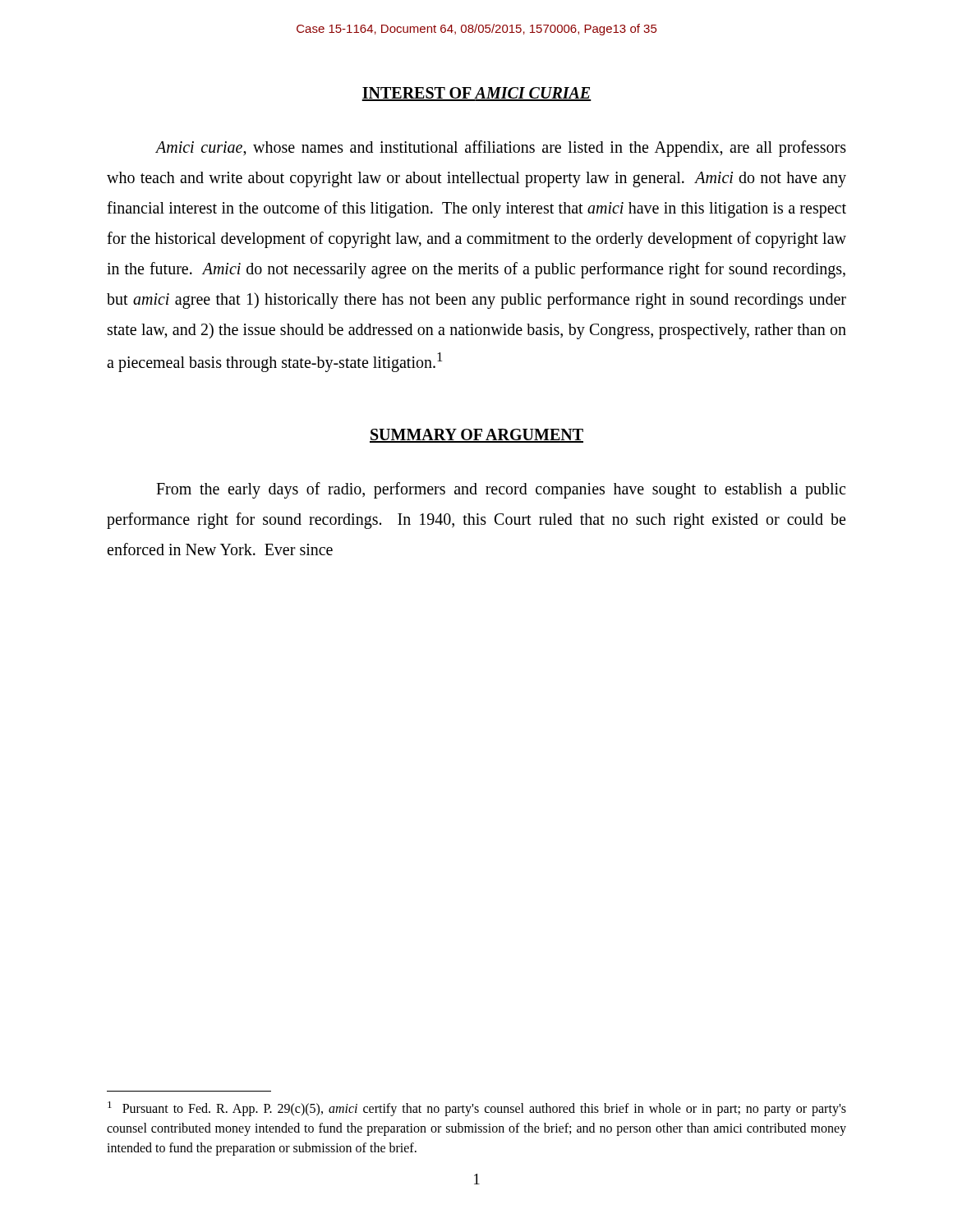Screen dimensions: 1232x953
Task: Click on the text block that reads "Amici curiae, whose names and"
Action: pos(476,255)
